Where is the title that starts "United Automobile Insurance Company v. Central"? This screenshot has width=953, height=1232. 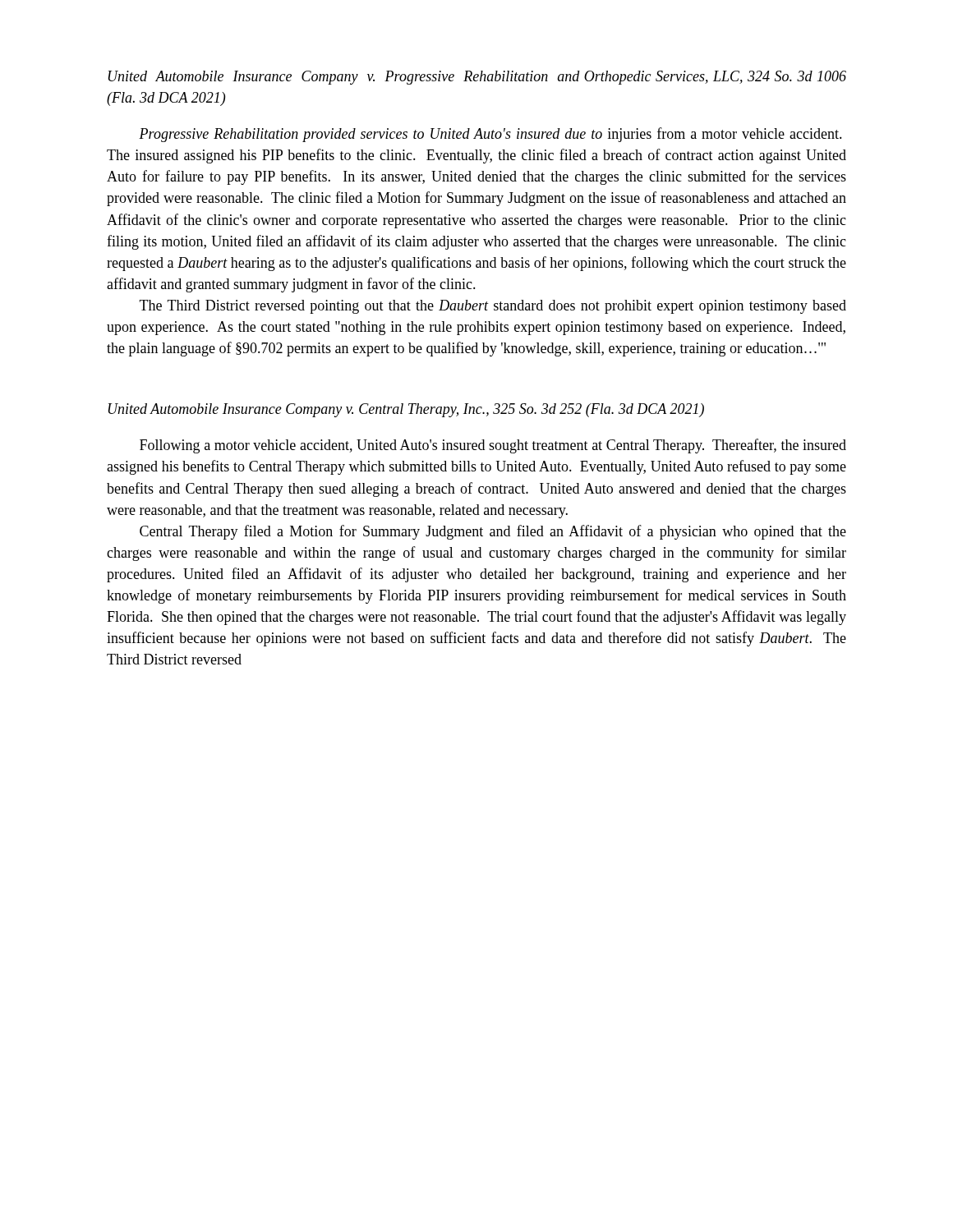pyautogui.click(x=406, y=409)
